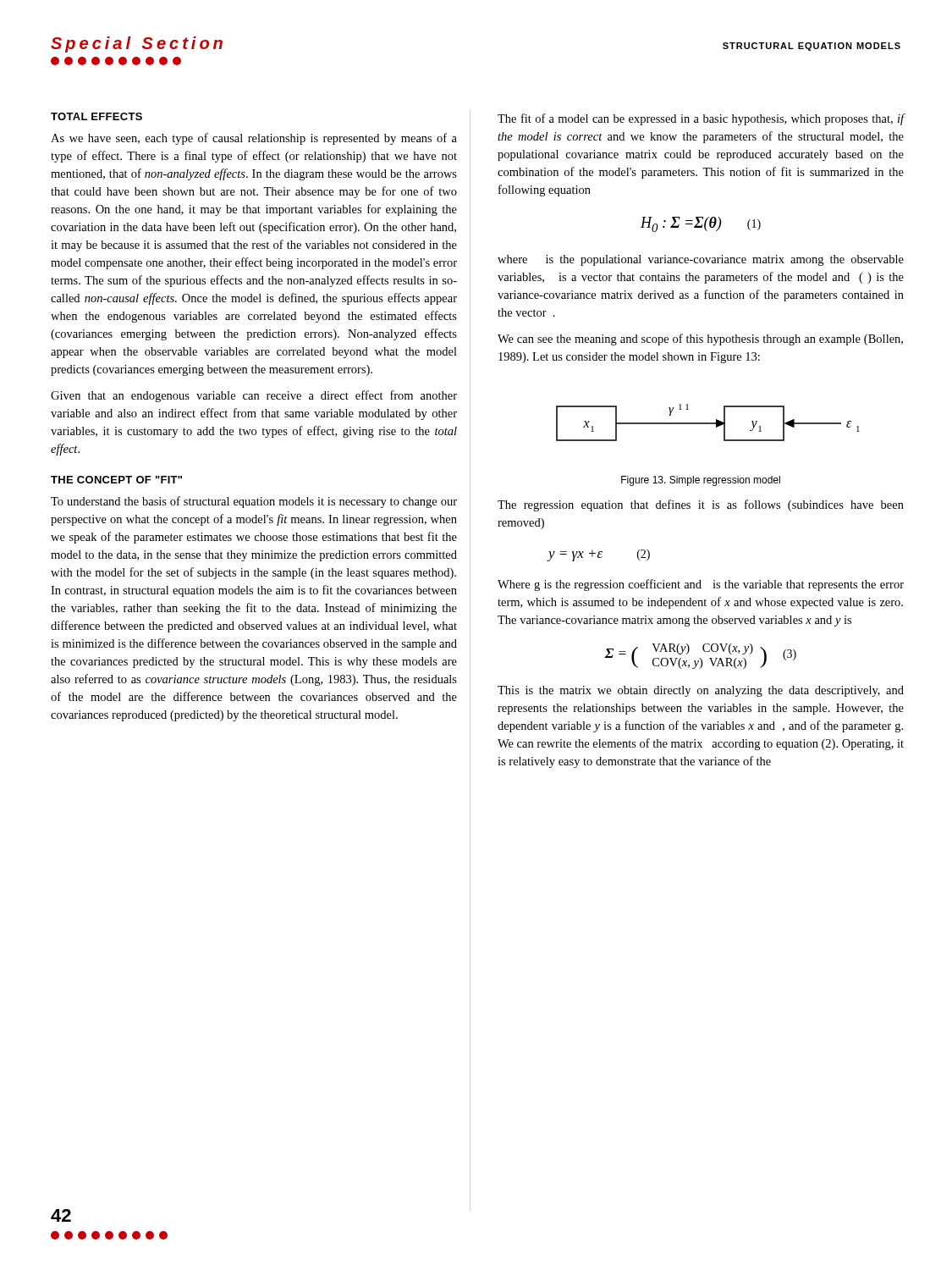
Task: Select the text block containing "As we have seen, each type"
Action: tap(254, 254)
